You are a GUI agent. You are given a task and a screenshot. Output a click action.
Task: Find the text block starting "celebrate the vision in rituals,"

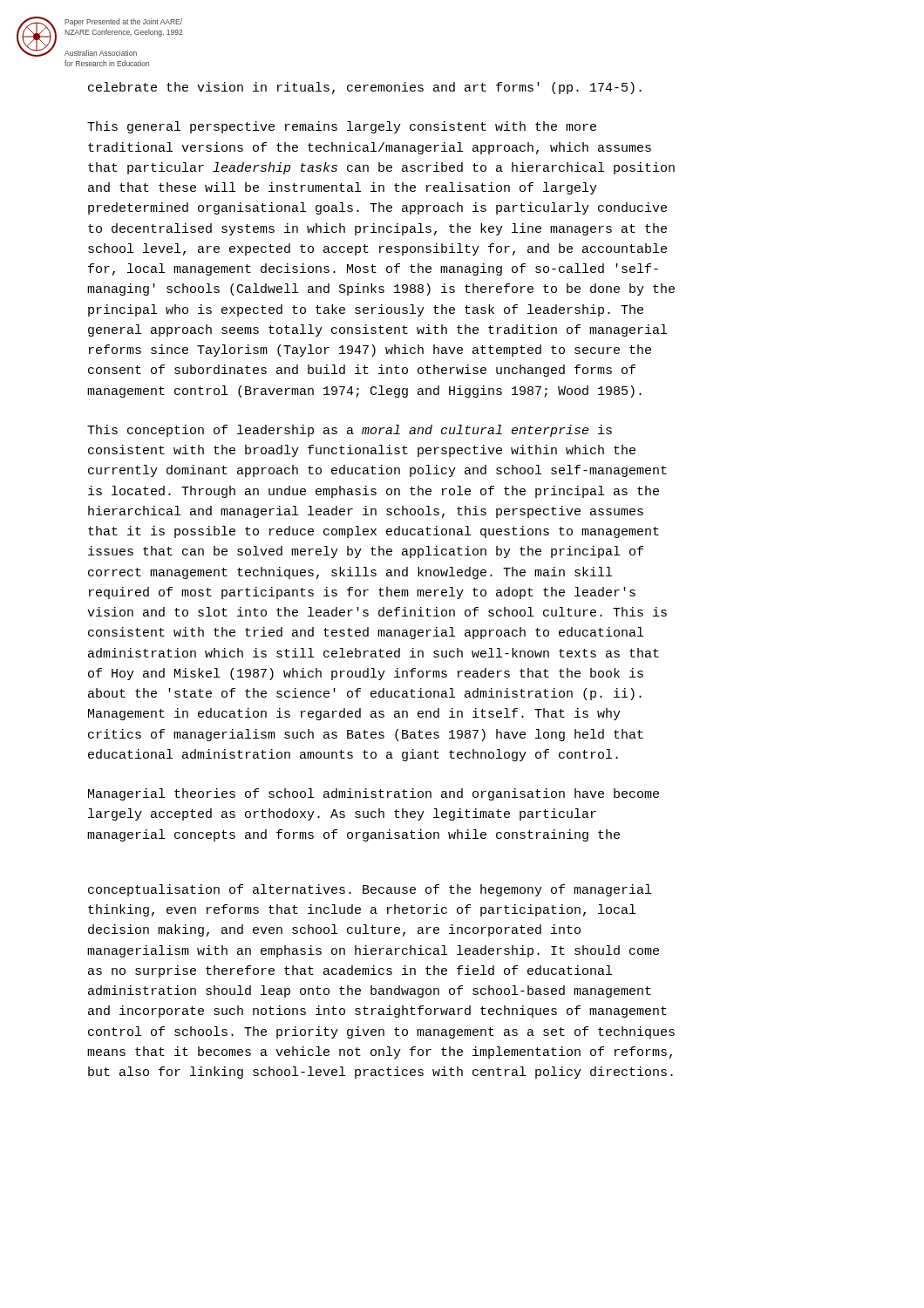coord(366,88)
